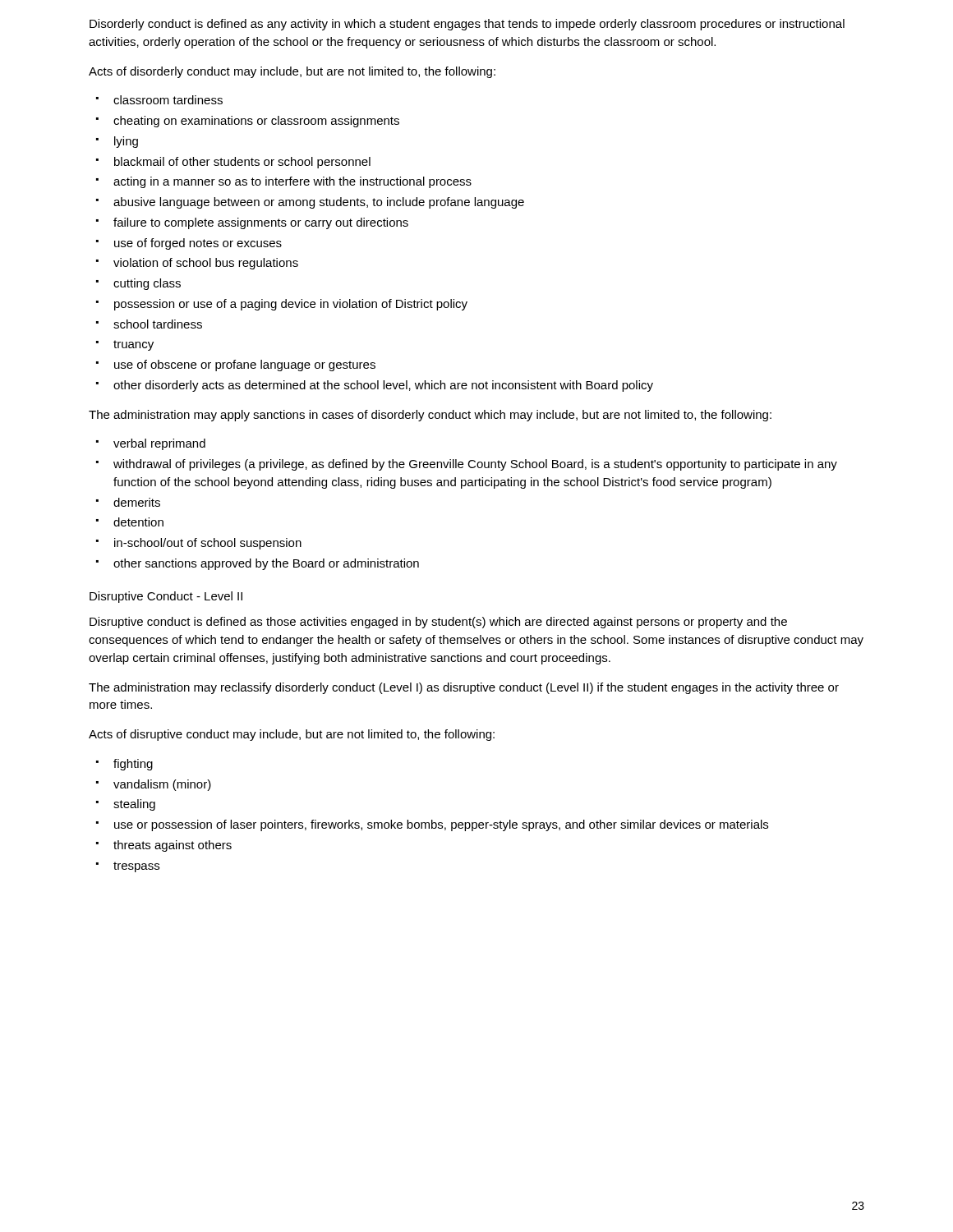Select the list item that reads "school tardiness"
This screenshot has width=953, height=1232.
point(149,324)
